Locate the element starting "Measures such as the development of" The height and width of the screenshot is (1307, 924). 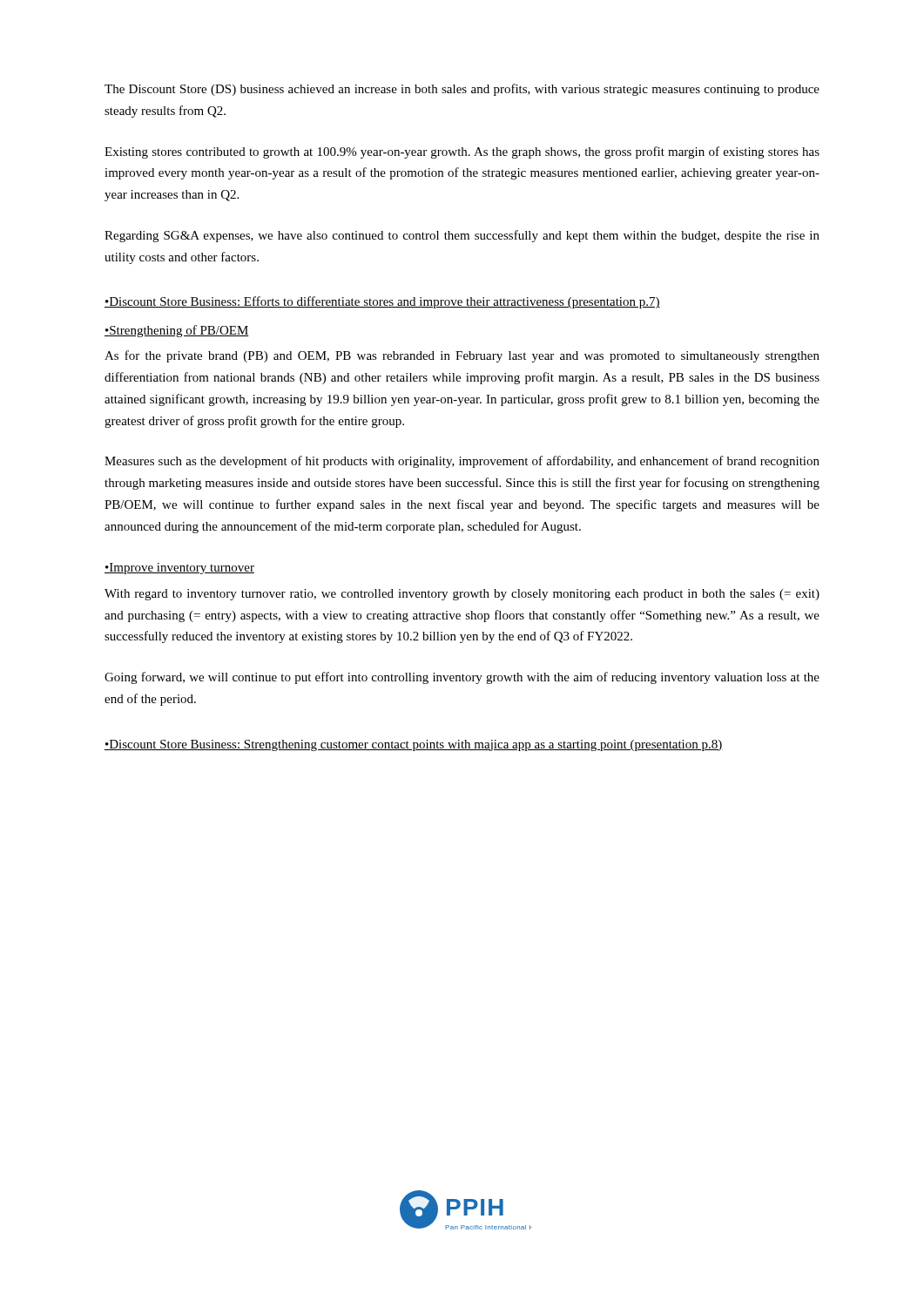(x=462, y=494)
